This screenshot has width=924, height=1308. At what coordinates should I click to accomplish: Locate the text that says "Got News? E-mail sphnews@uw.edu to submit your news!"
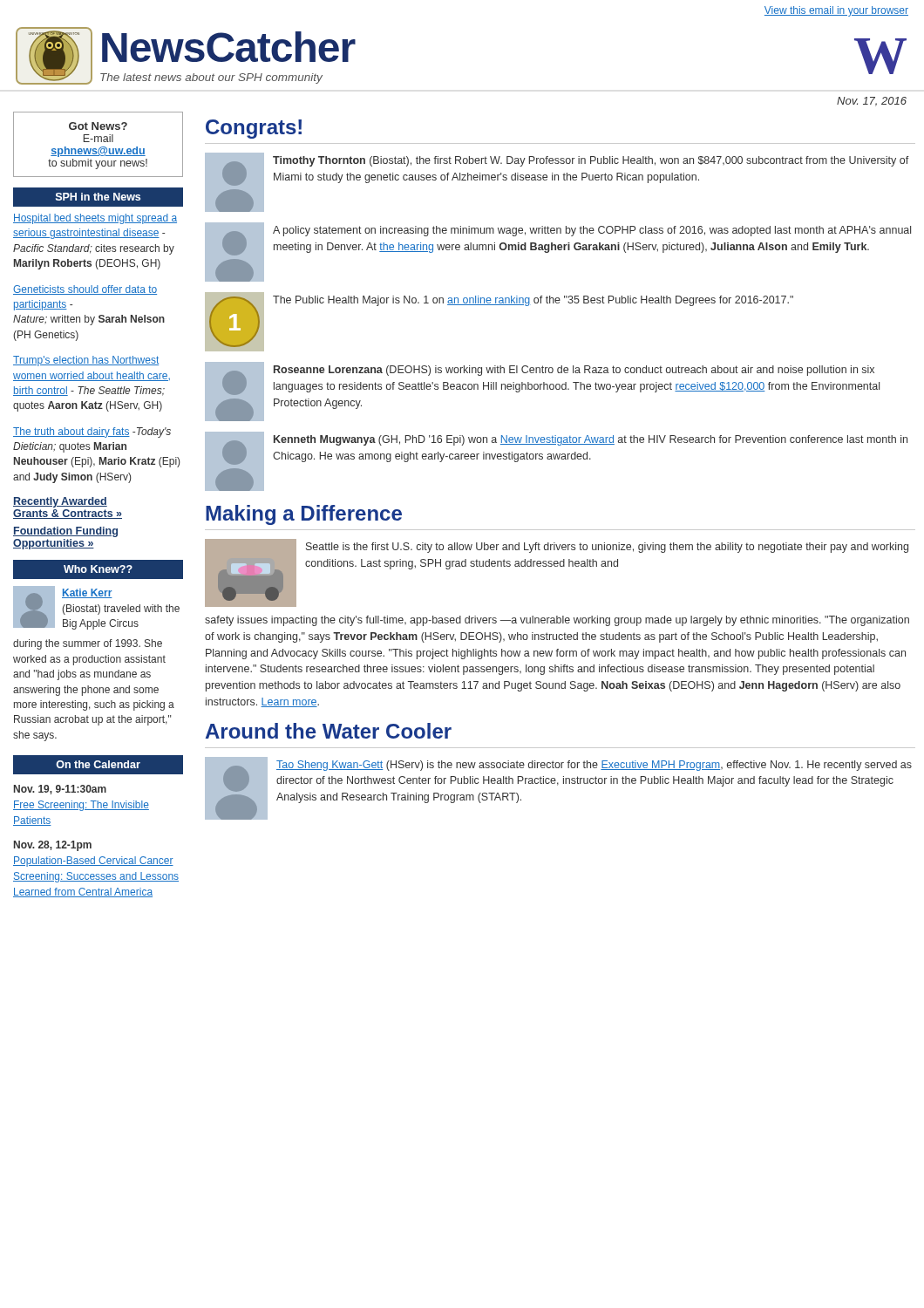(98, 144)
